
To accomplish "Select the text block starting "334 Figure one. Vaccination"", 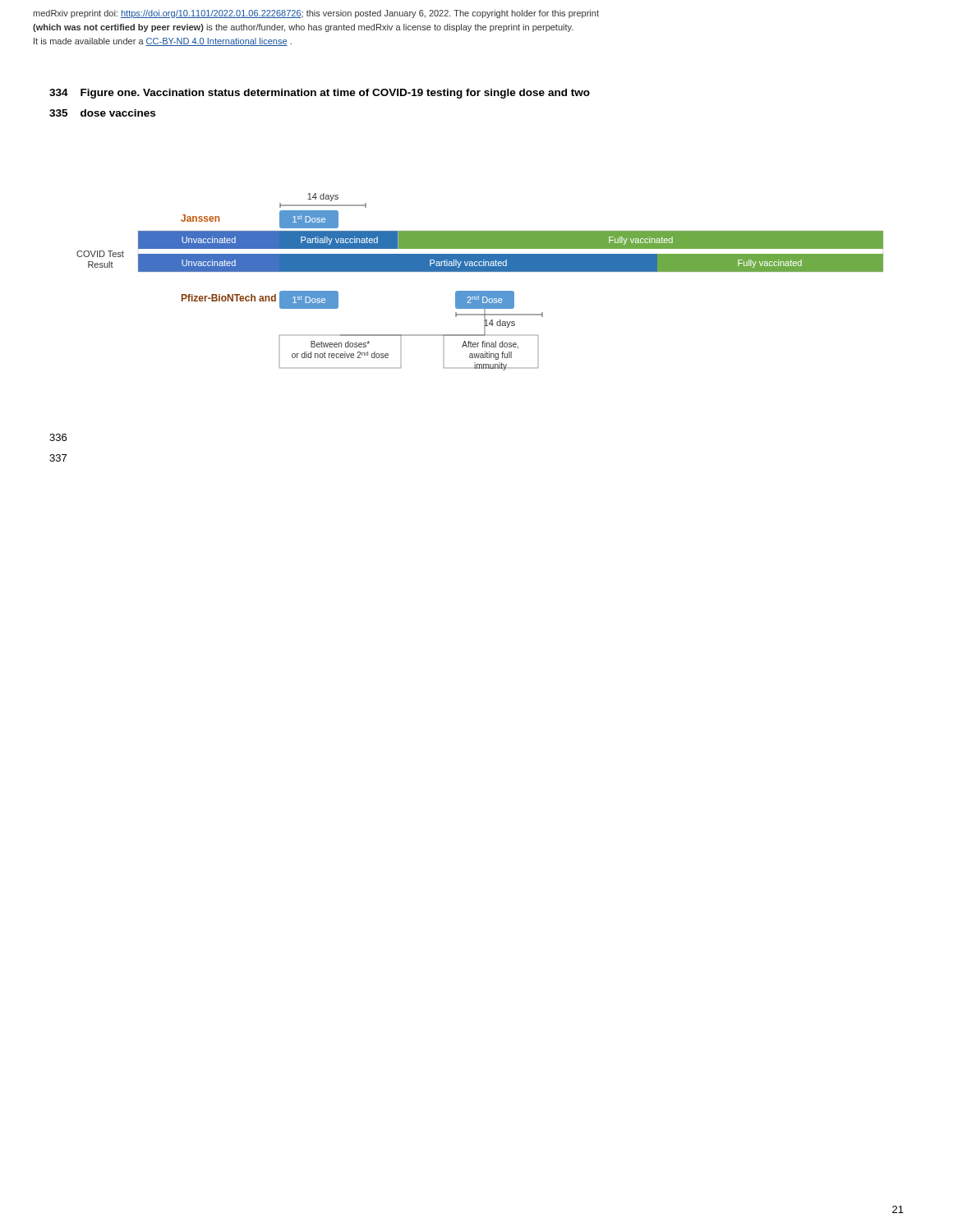I will [320, 92].
